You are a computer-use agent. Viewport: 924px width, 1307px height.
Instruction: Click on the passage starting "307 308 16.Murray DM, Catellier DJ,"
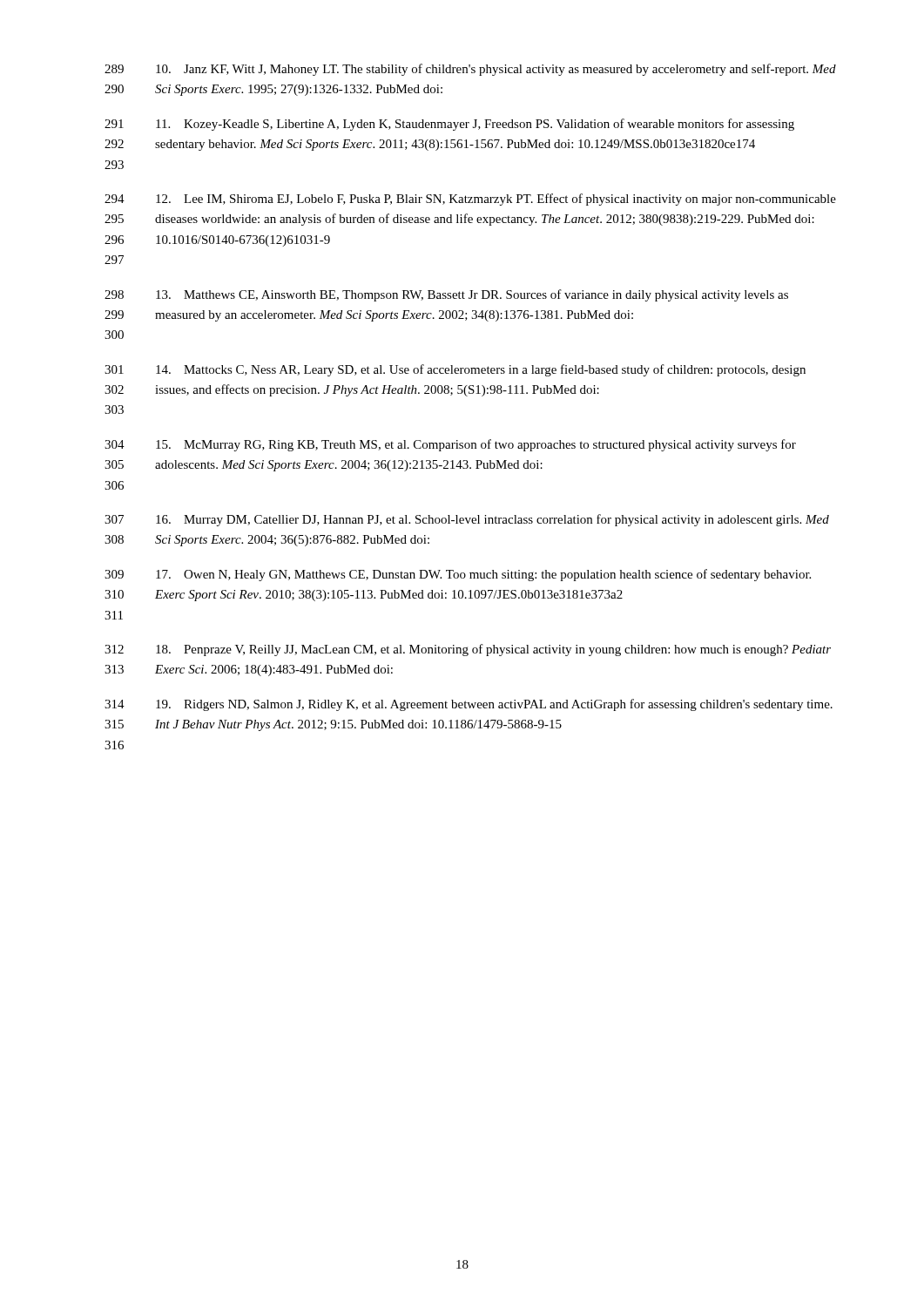click(x=471, y=530)
